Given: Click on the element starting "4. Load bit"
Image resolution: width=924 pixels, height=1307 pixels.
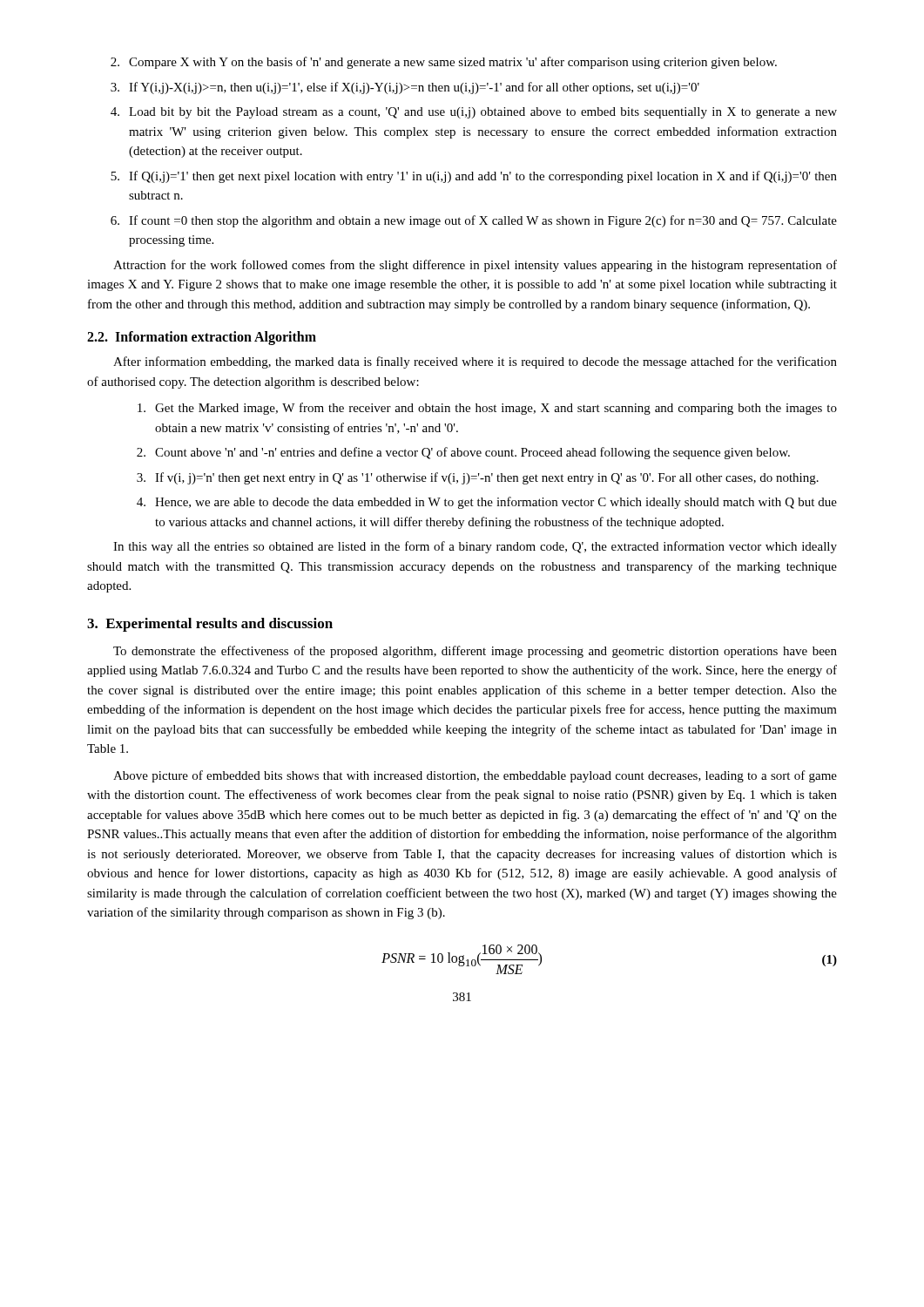Looking at the screenshot, I should [462, 131].
